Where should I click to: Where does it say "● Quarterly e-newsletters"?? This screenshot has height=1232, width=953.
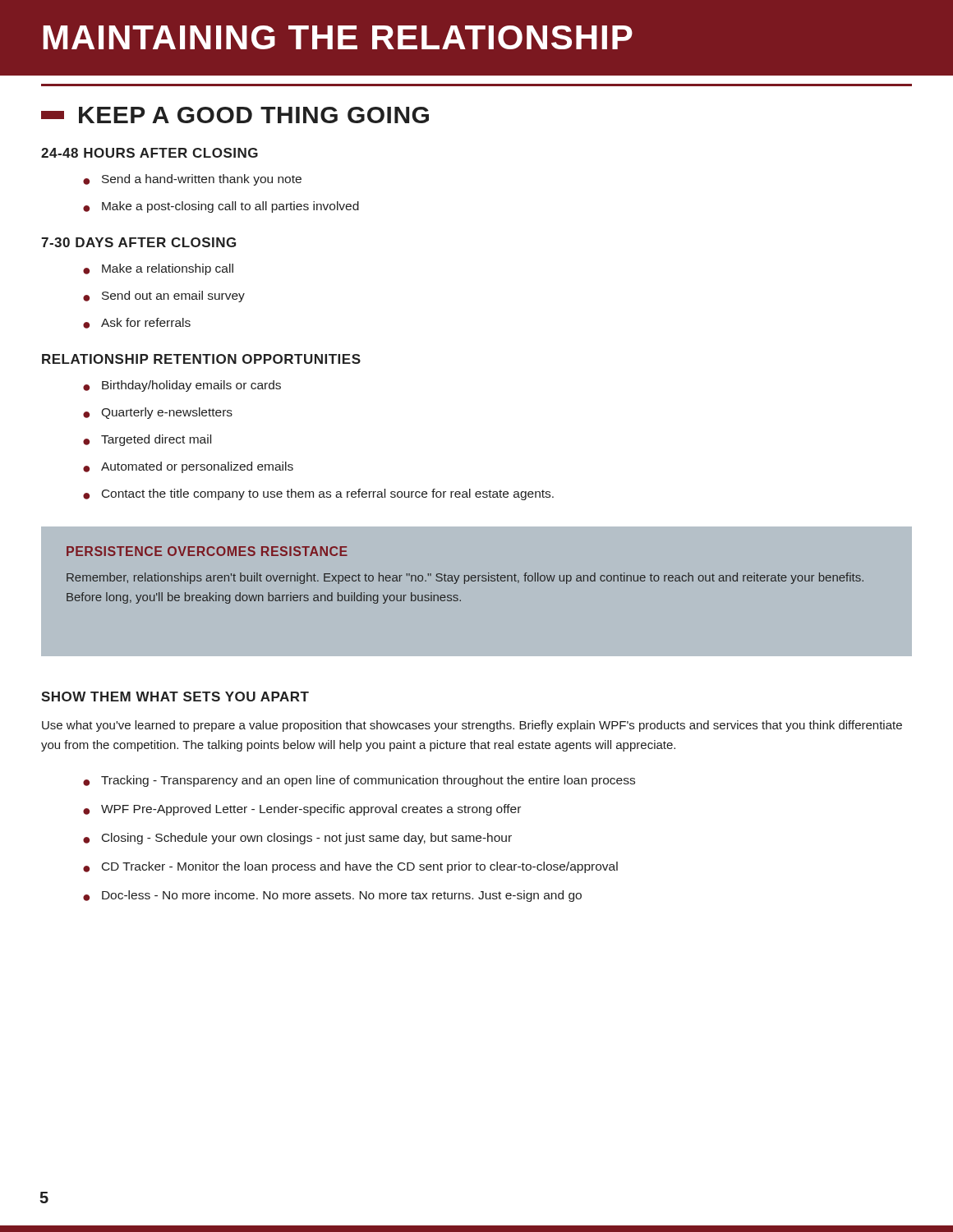coord(157,414)
